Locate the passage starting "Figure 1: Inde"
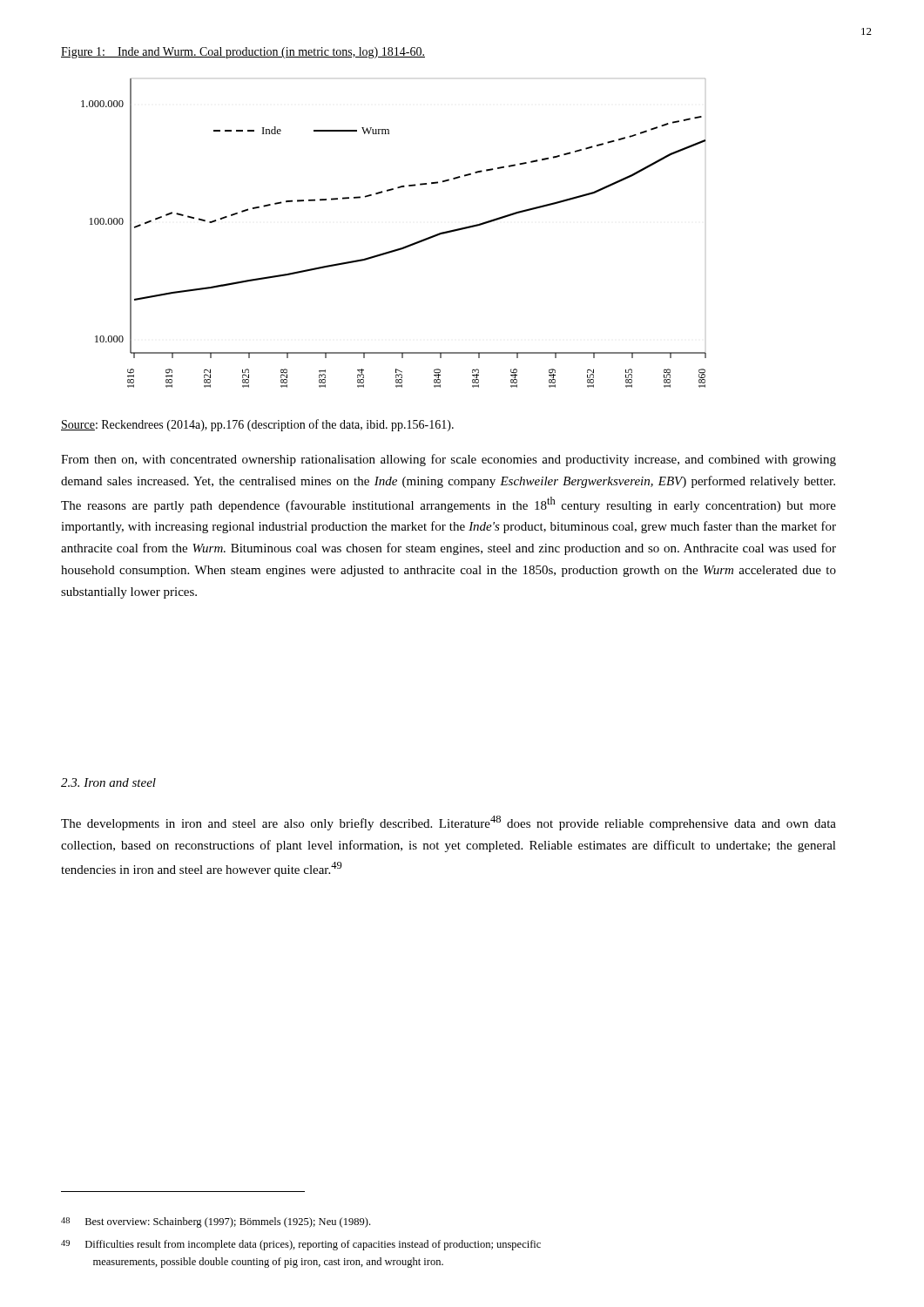 (243, 52)
